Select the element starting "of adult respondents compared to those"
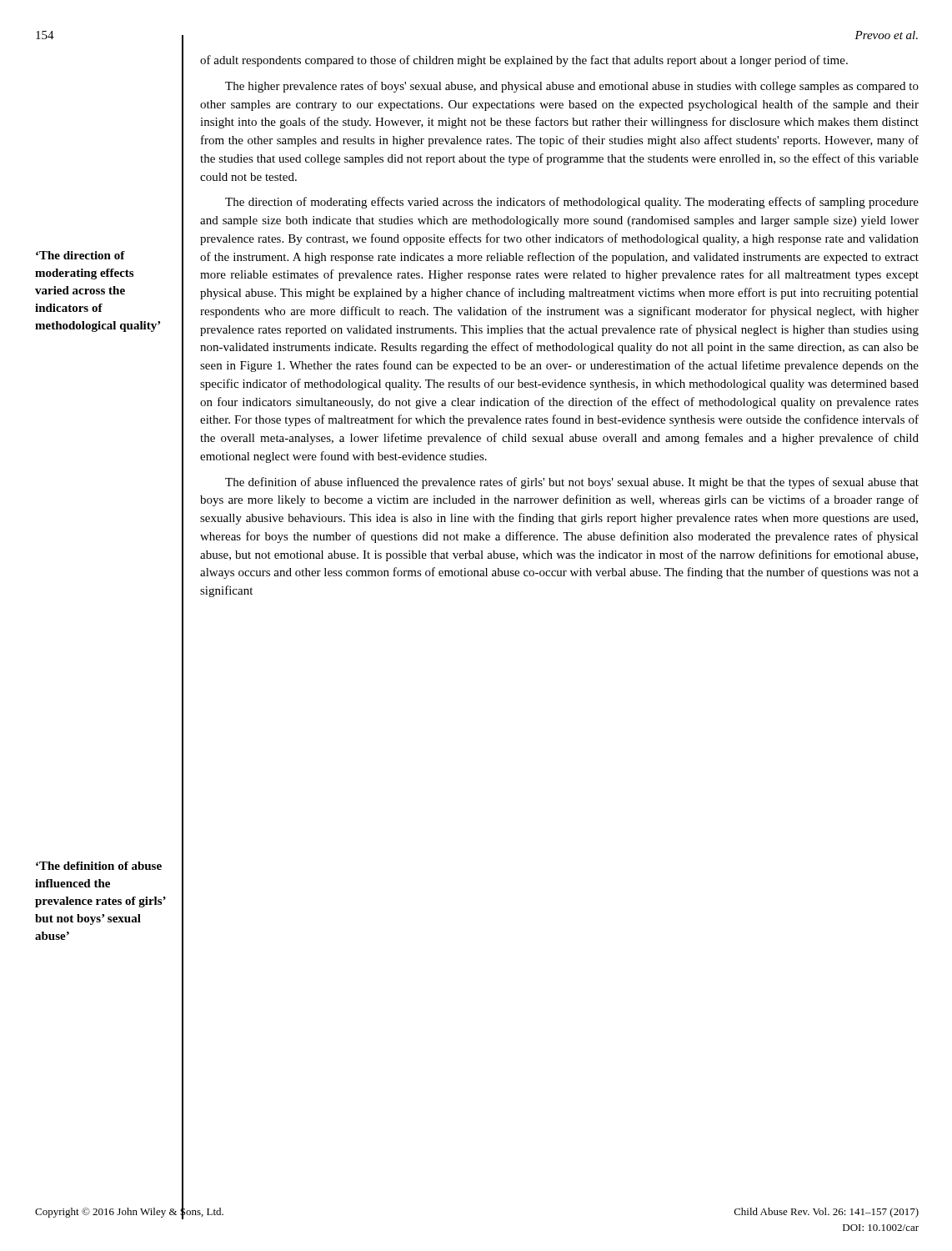Image resolution: width=952 pixels, height=1251 pixels. coord(559,326)
